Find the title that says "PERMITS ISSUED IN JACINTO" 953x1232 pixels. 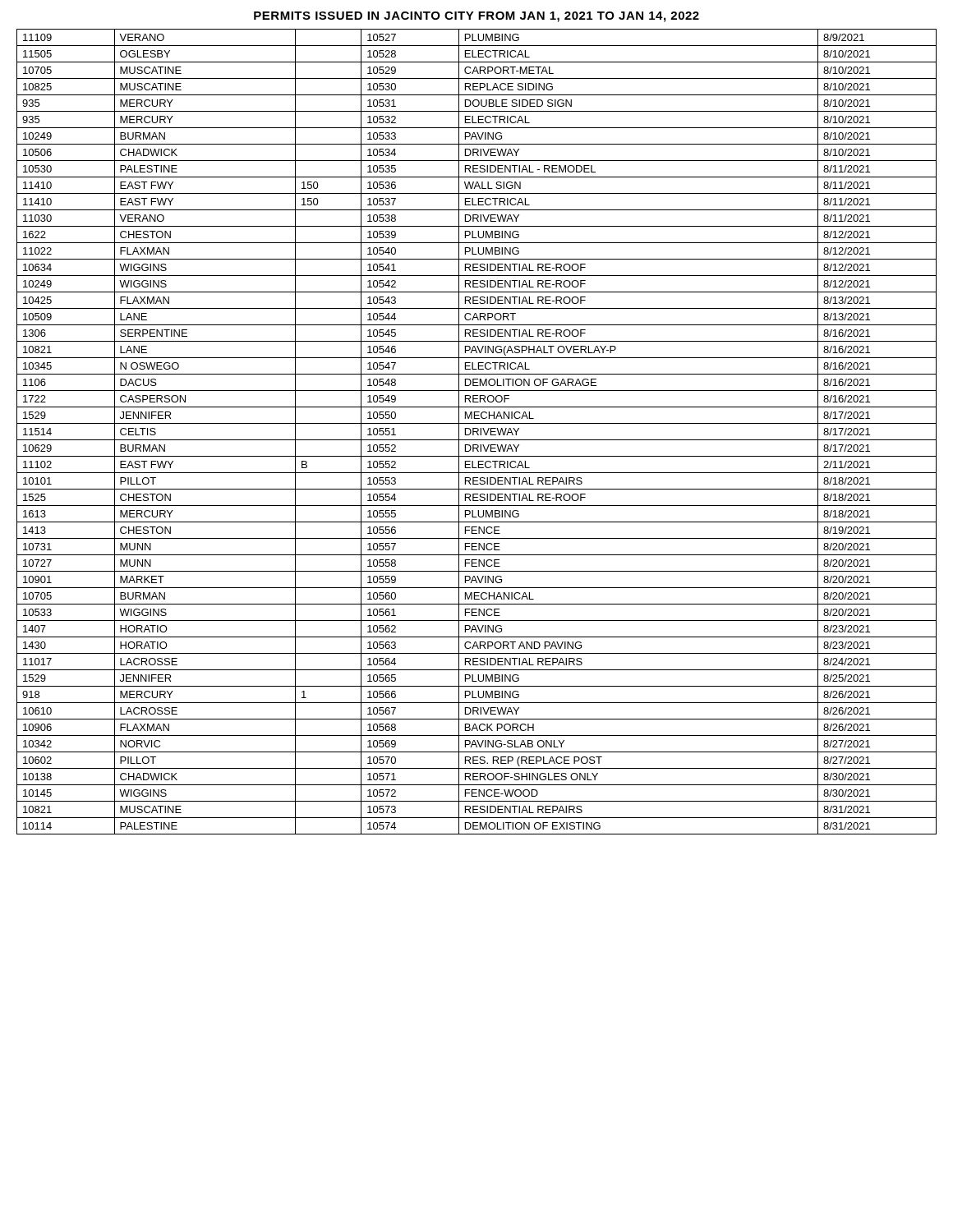click(476, 15)
